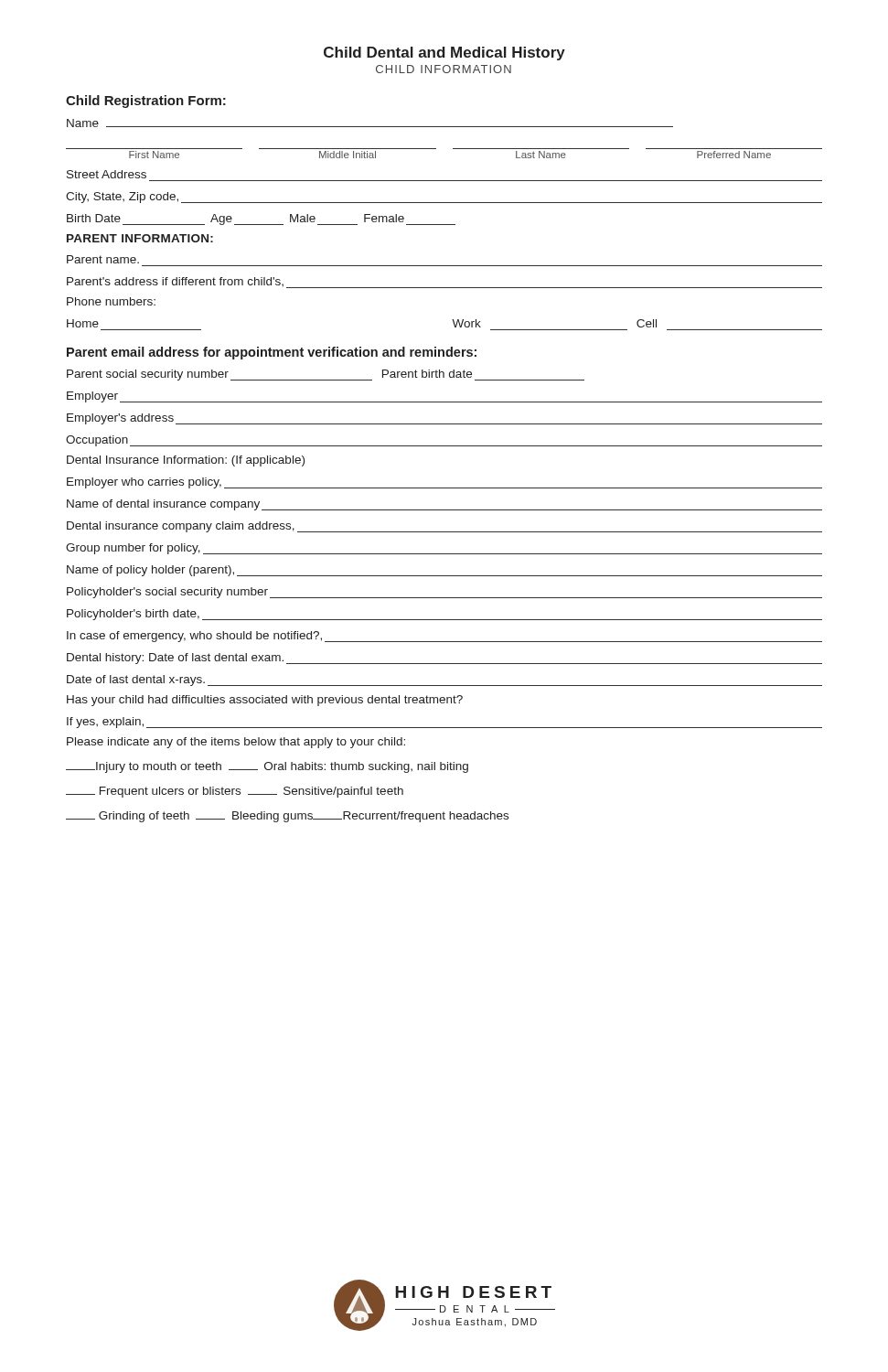Screen dimensions: 1372x888
Task: Select the text that says "Employer's address"
Action: coord(444,417)
